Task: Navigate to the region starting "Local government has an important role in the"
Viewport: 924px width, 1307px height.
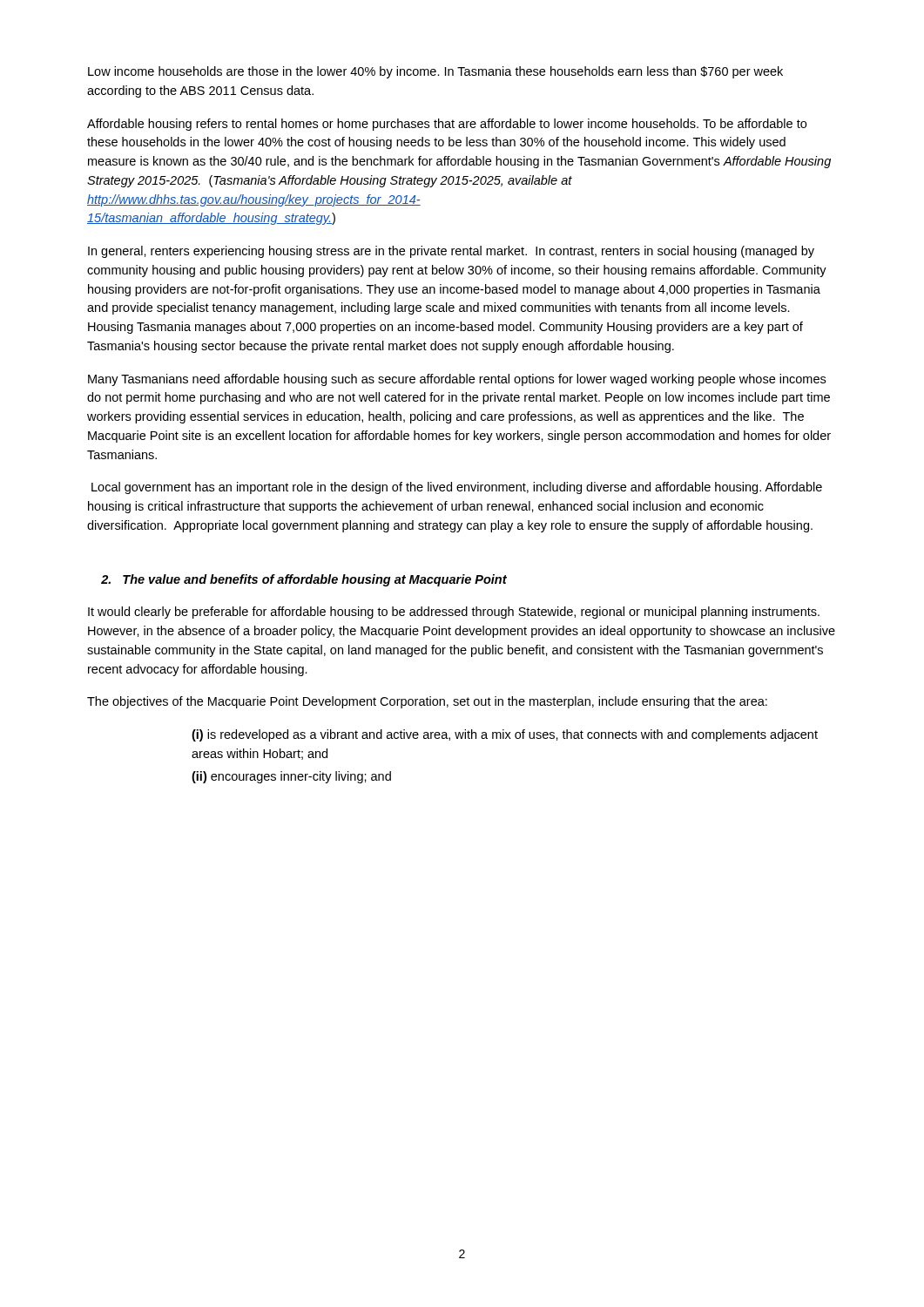Action: click(x=455, y=506)
